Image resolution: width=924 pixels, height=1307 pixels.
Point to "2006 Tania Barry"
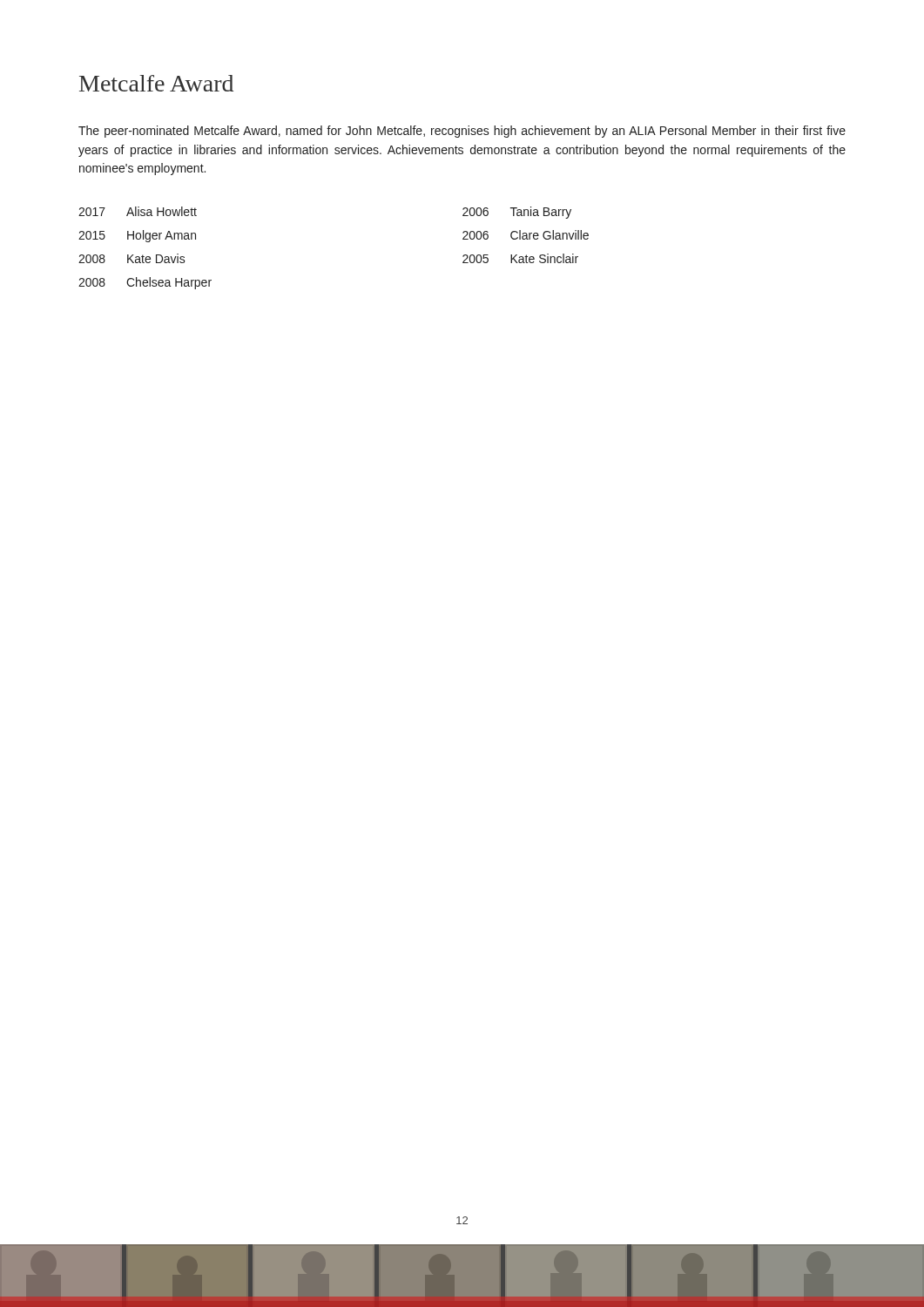point(517,213)
